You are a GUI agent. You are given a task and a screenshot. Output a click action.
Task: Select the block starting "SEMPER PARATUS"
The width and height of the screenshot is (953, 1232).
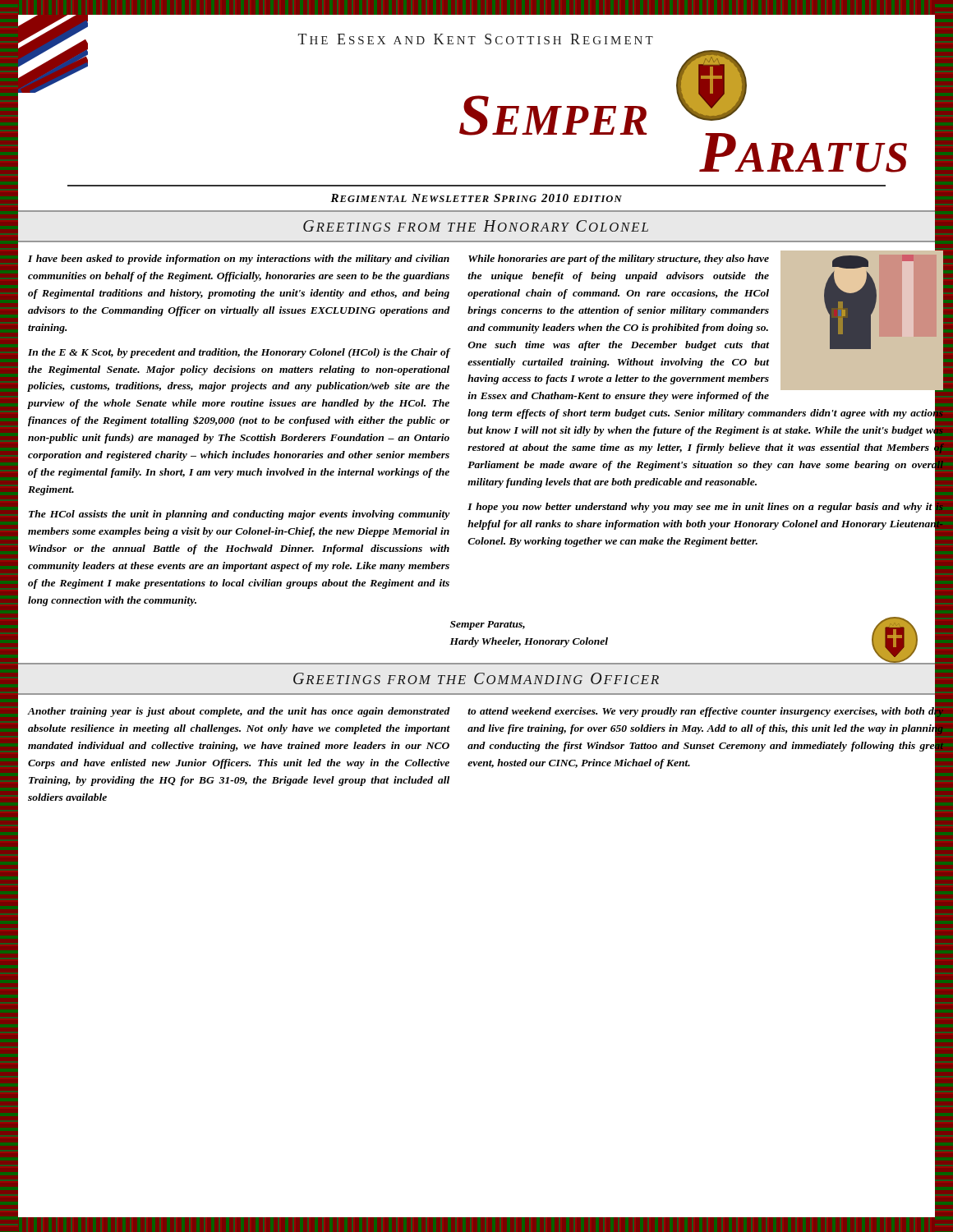[x=476, y=115]
